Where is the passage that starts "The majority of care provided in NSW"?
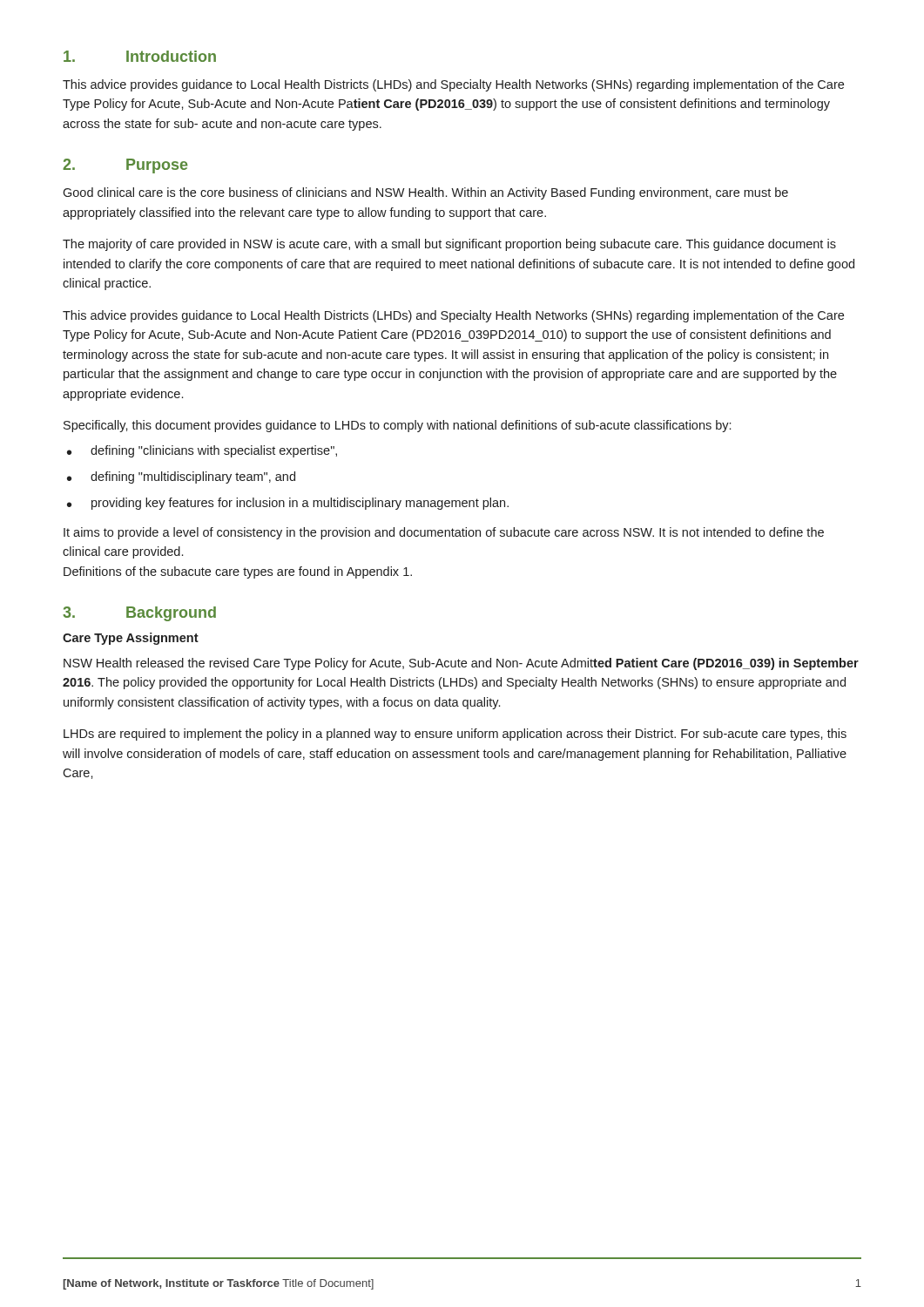924x1307 pixels. point(459,264)
